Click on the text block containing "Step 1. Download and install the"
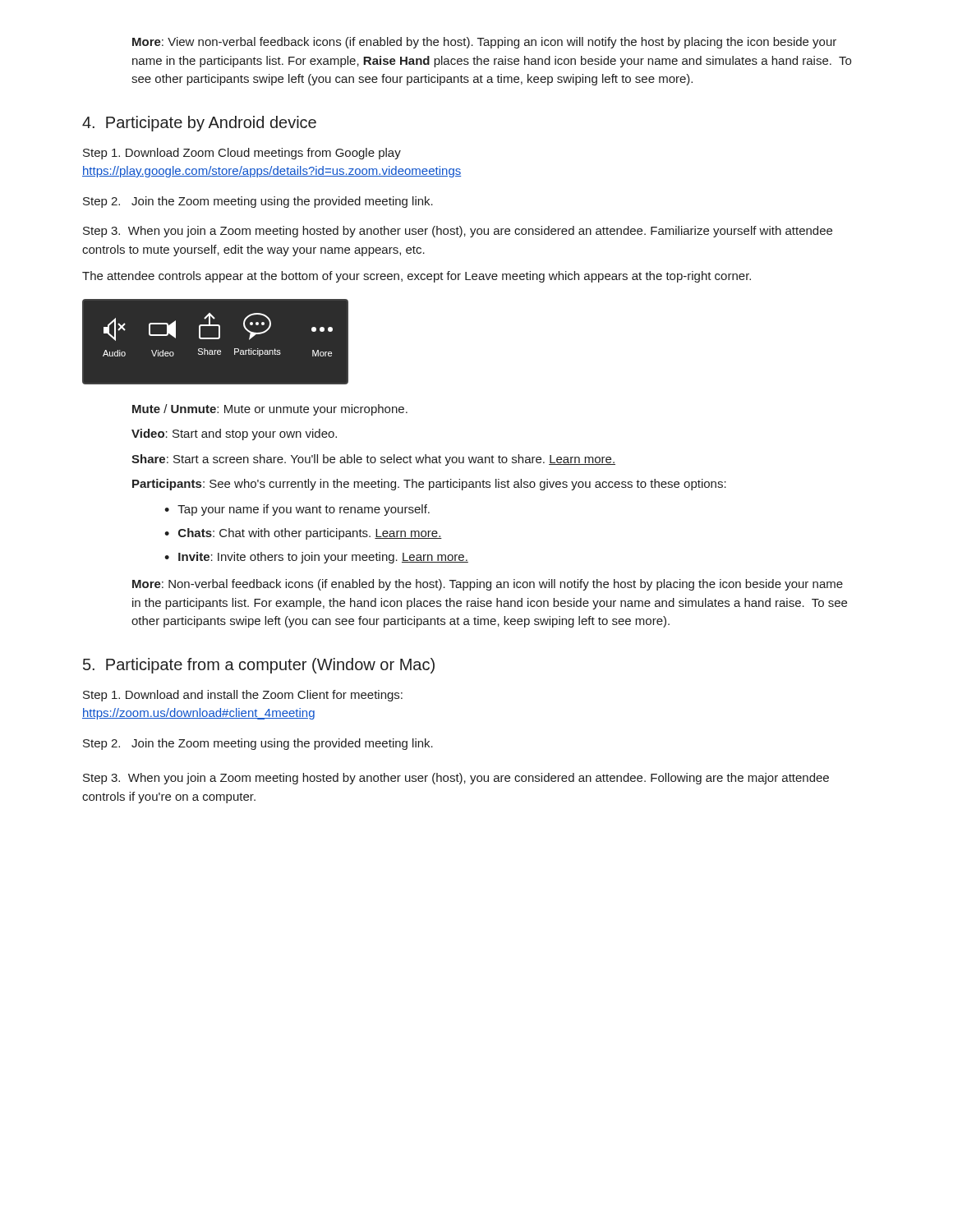953x1232 pixels. click(x=243, y=703)
